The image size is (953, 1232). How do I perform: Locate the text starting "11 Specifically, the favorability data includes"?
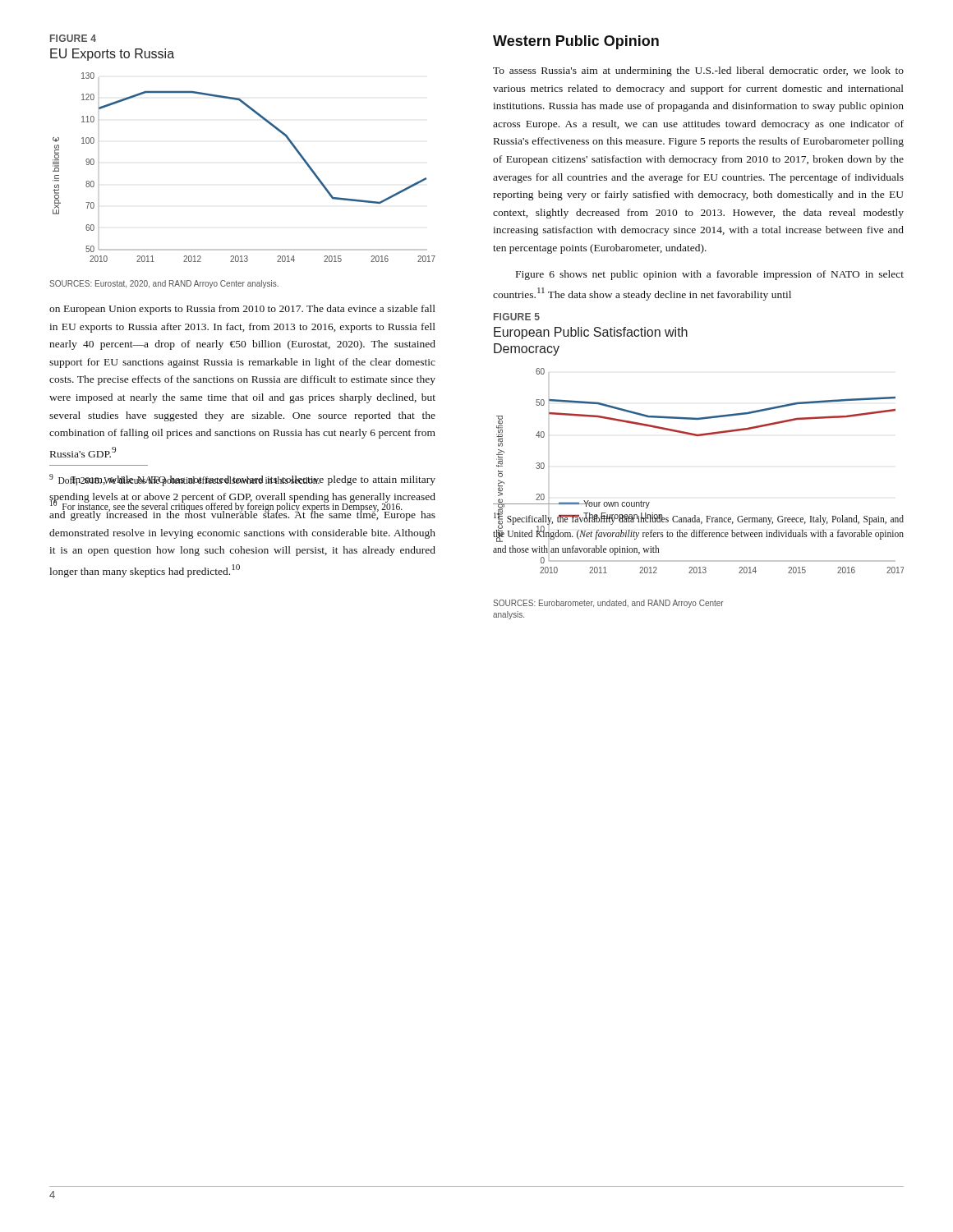pos(698,533)
